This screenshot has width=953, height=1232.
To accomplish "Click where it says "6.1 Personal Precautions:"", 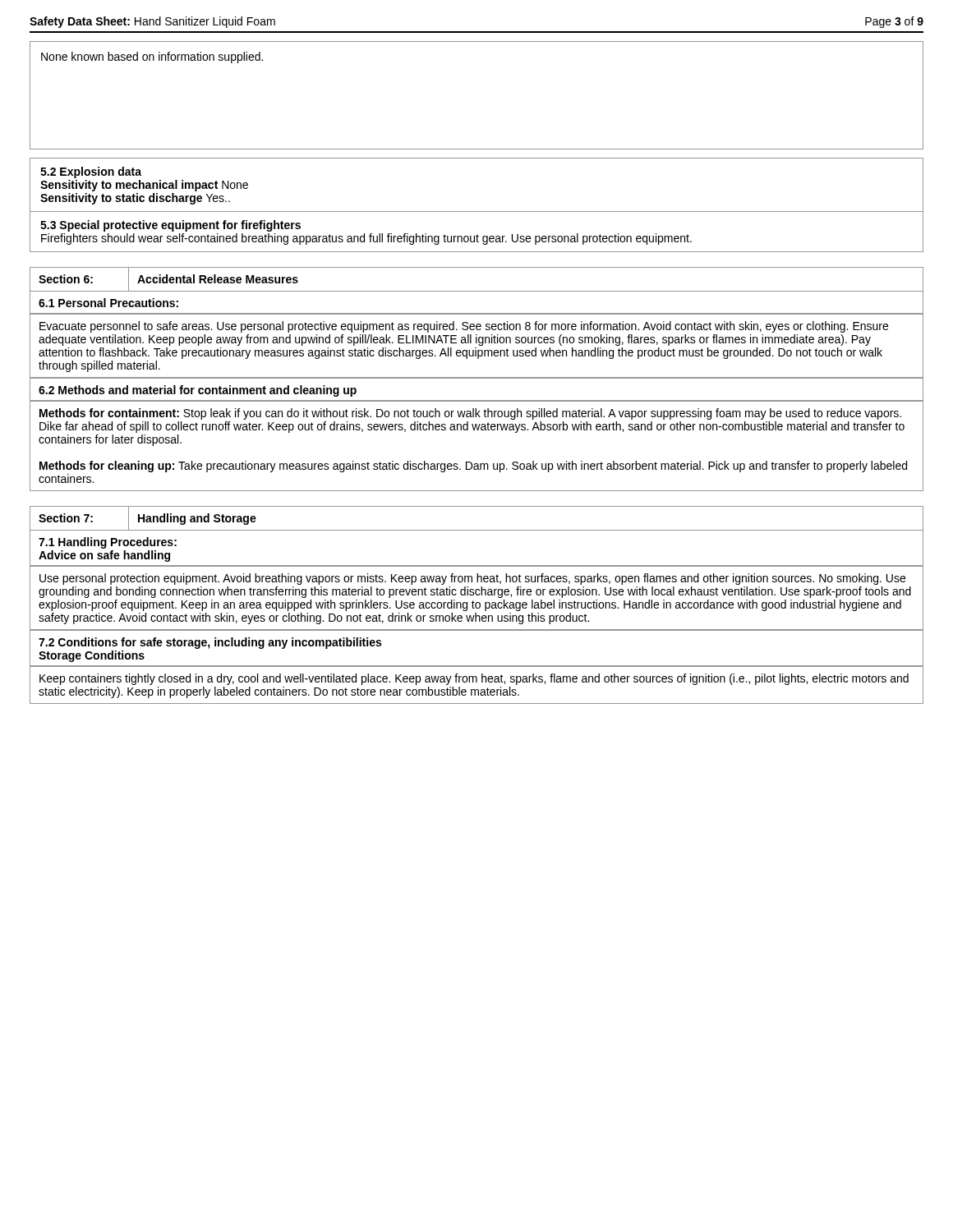I will point(109,303).
